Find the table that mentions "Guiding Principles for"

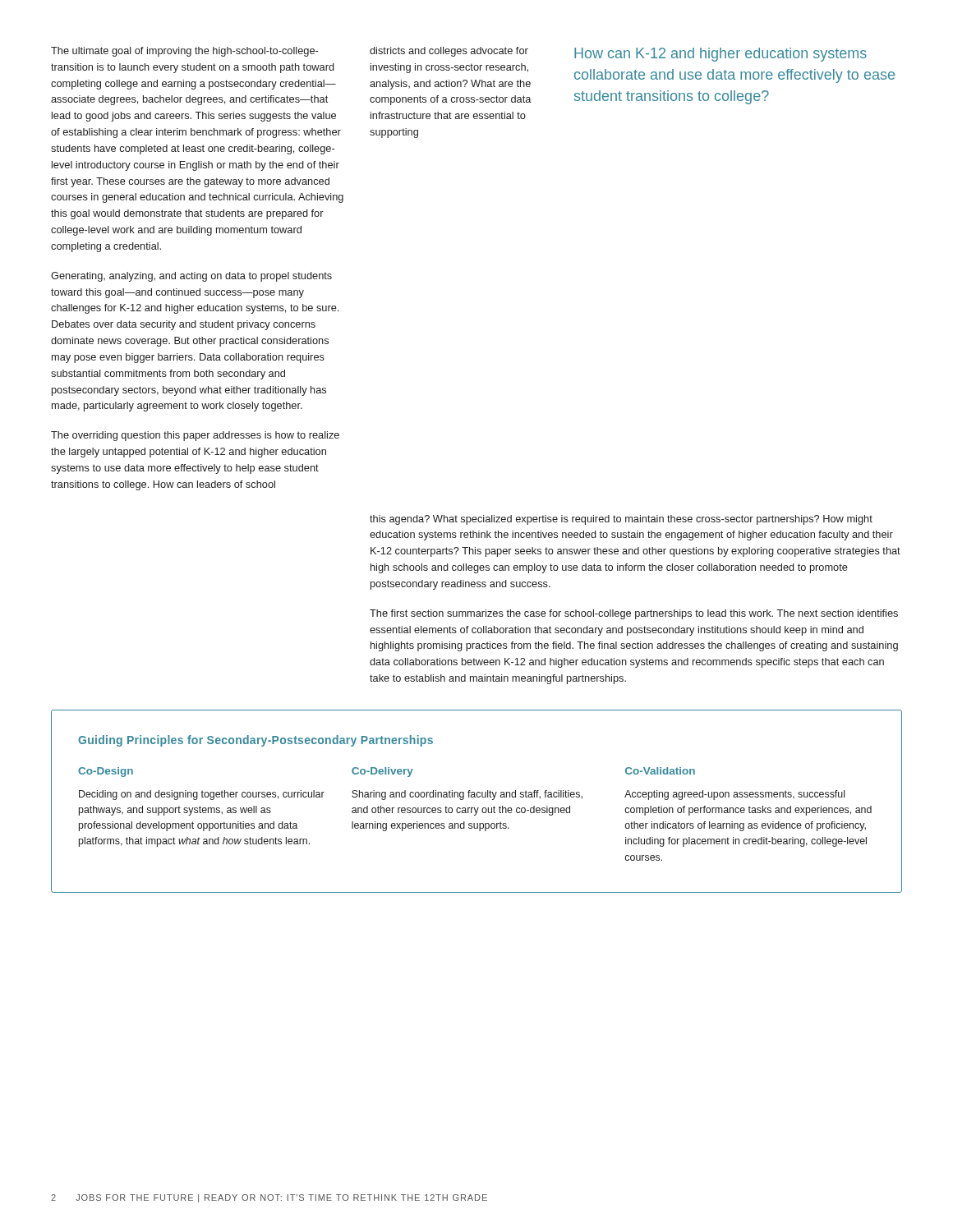pyautogui.click(x=476, y=801)
